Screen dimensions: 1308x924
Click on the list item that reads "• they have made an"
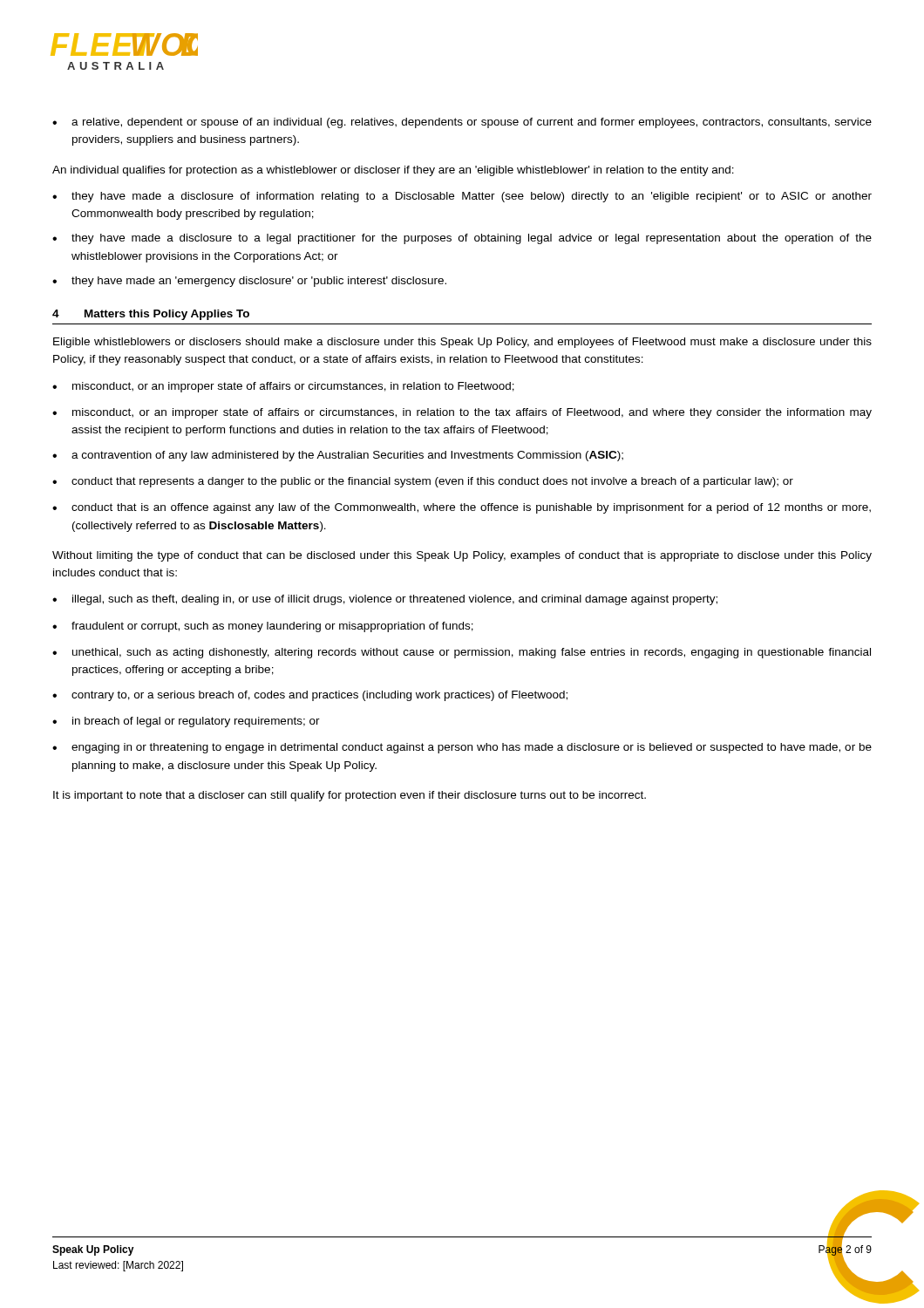(249, 282)
